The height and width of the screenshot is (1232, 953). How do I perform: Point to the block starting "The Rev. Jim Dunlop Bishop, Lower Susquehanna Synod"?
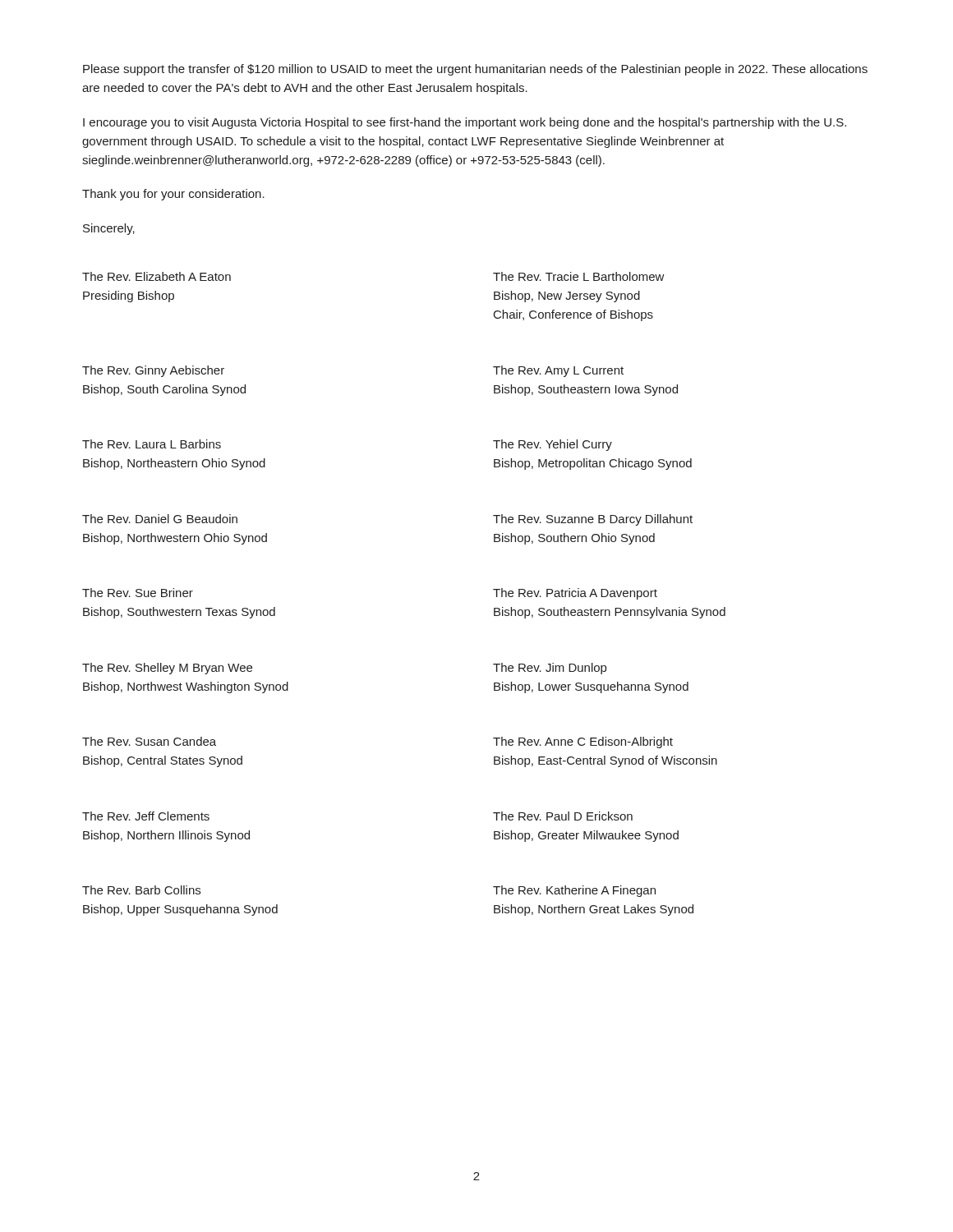point(591,676)
